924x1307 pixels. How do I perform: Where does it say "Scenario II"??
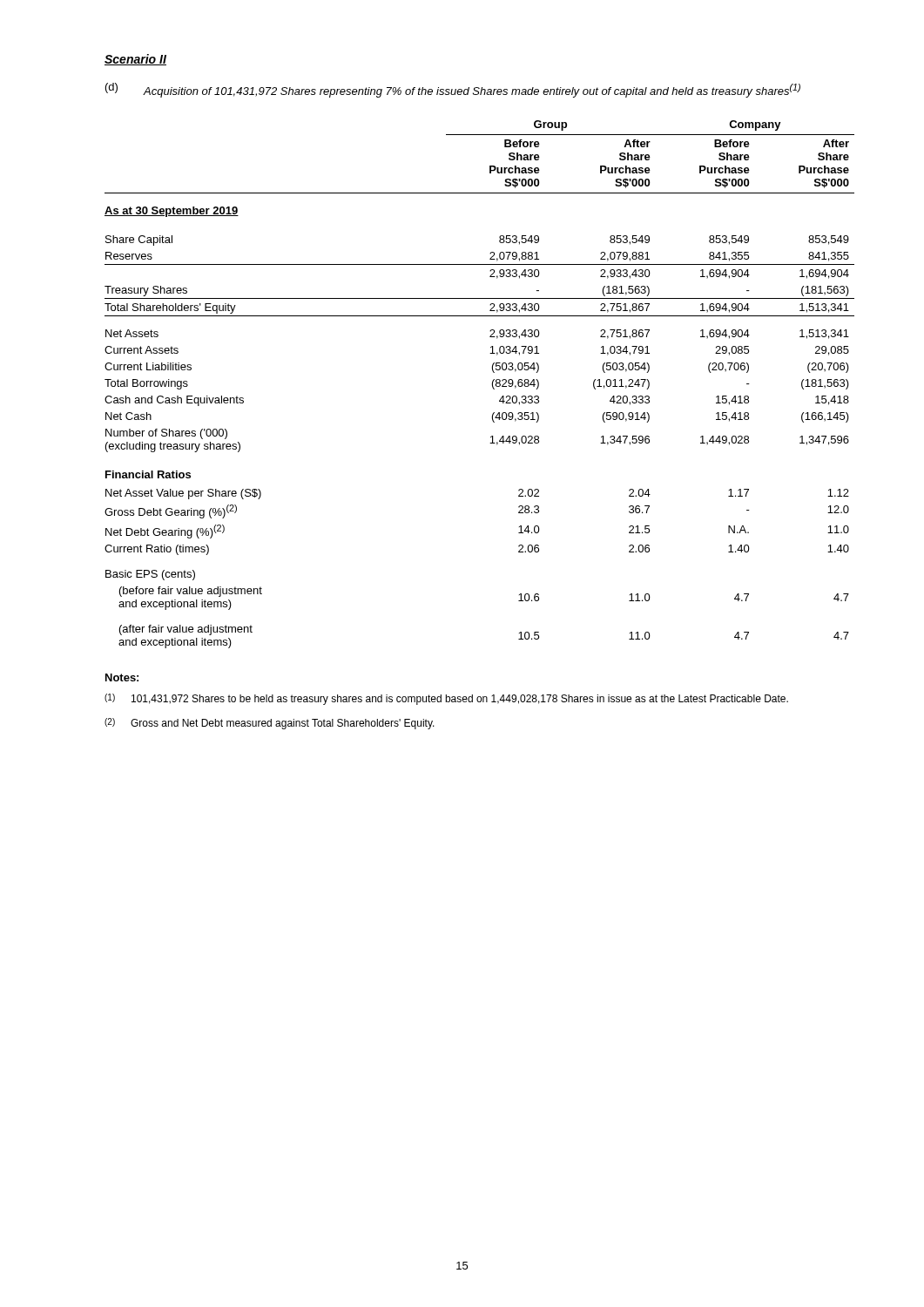pyautogui.click(x=135, y=59)
